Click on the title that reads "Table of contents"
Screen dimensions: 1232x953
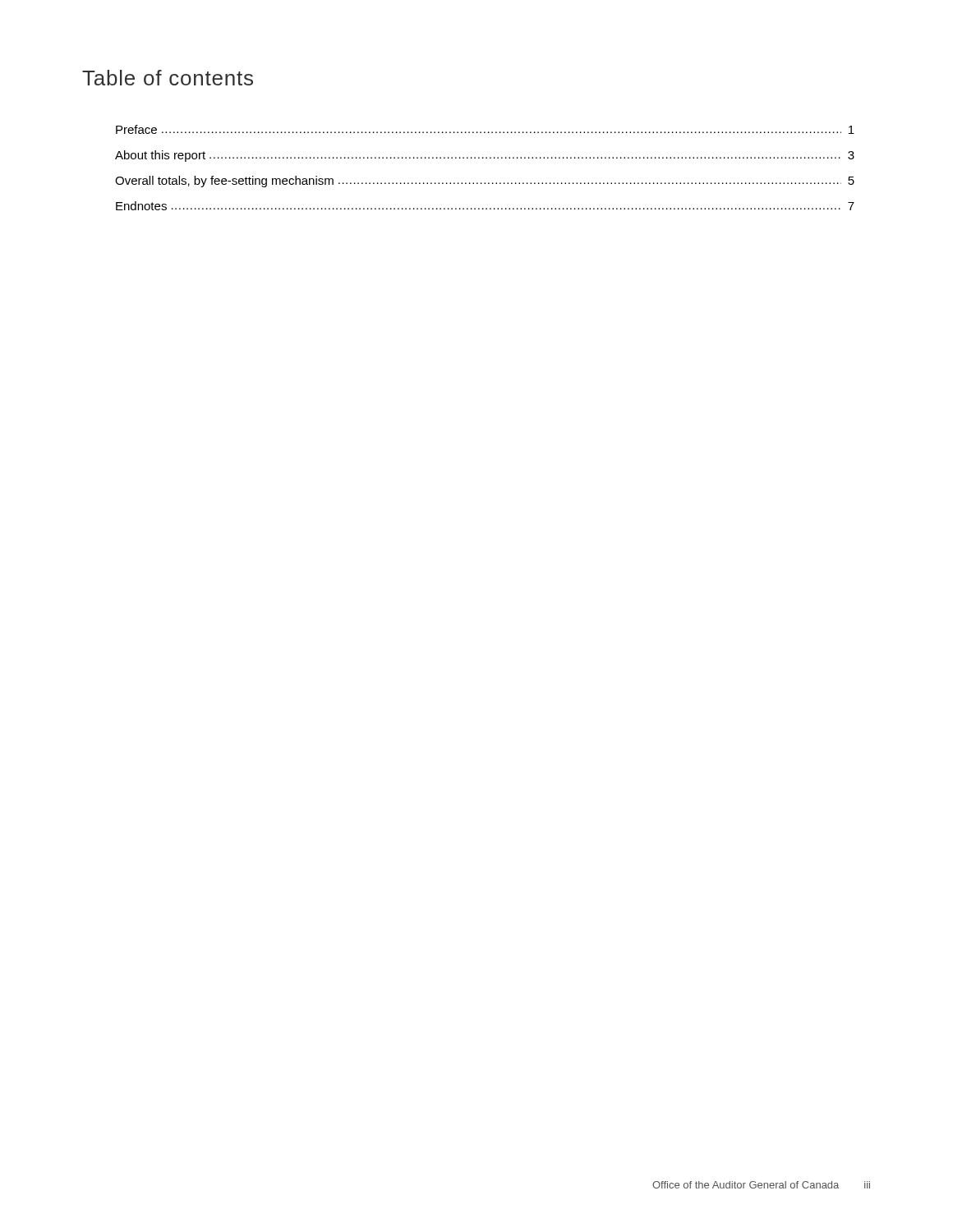click(168, 78)
